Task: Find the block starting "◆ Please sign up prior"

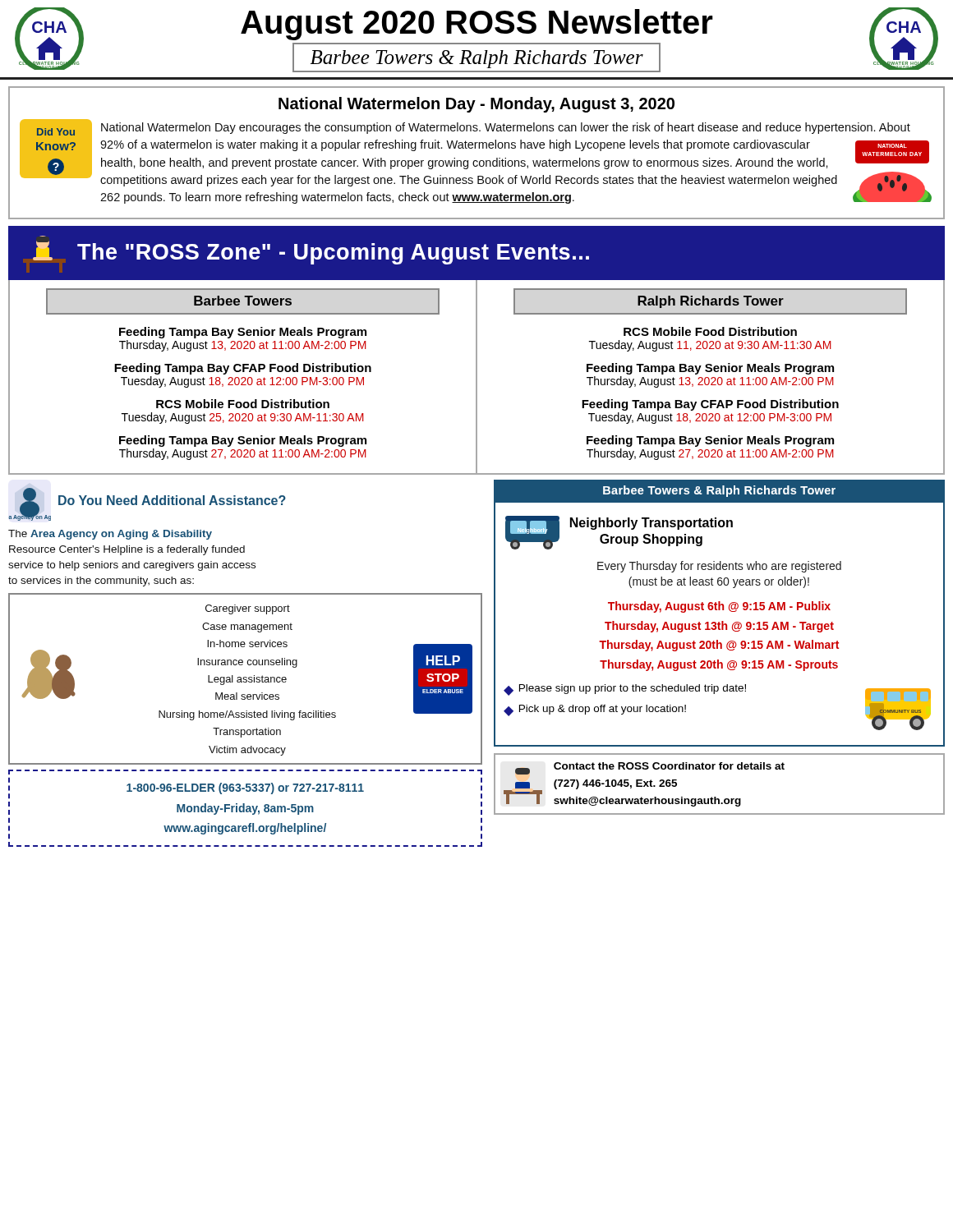Action: click(x=625, y=689)
